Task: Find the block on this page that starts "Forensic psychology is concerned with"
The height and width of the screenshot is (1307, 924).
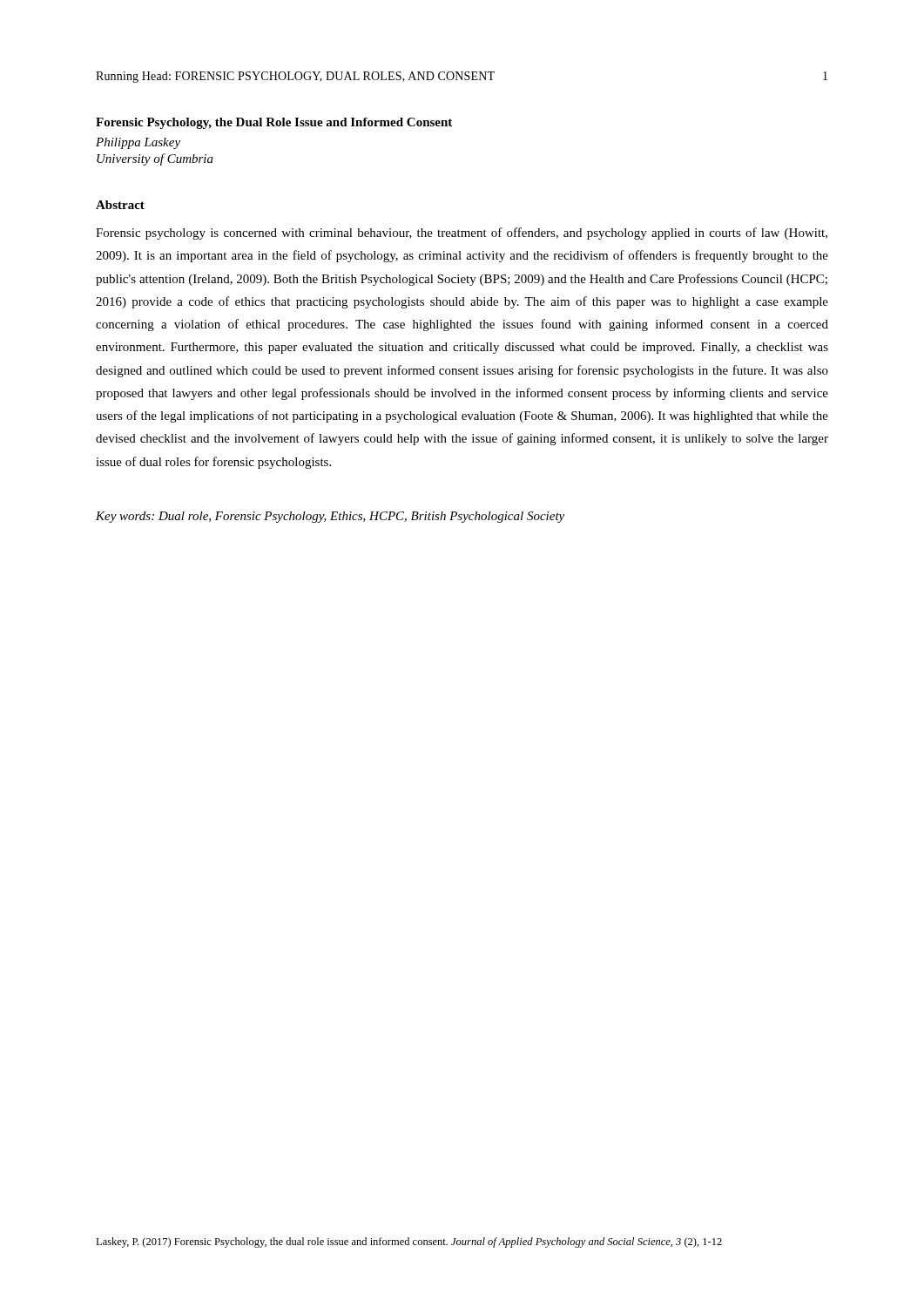Action: click(x=462, y=347)
